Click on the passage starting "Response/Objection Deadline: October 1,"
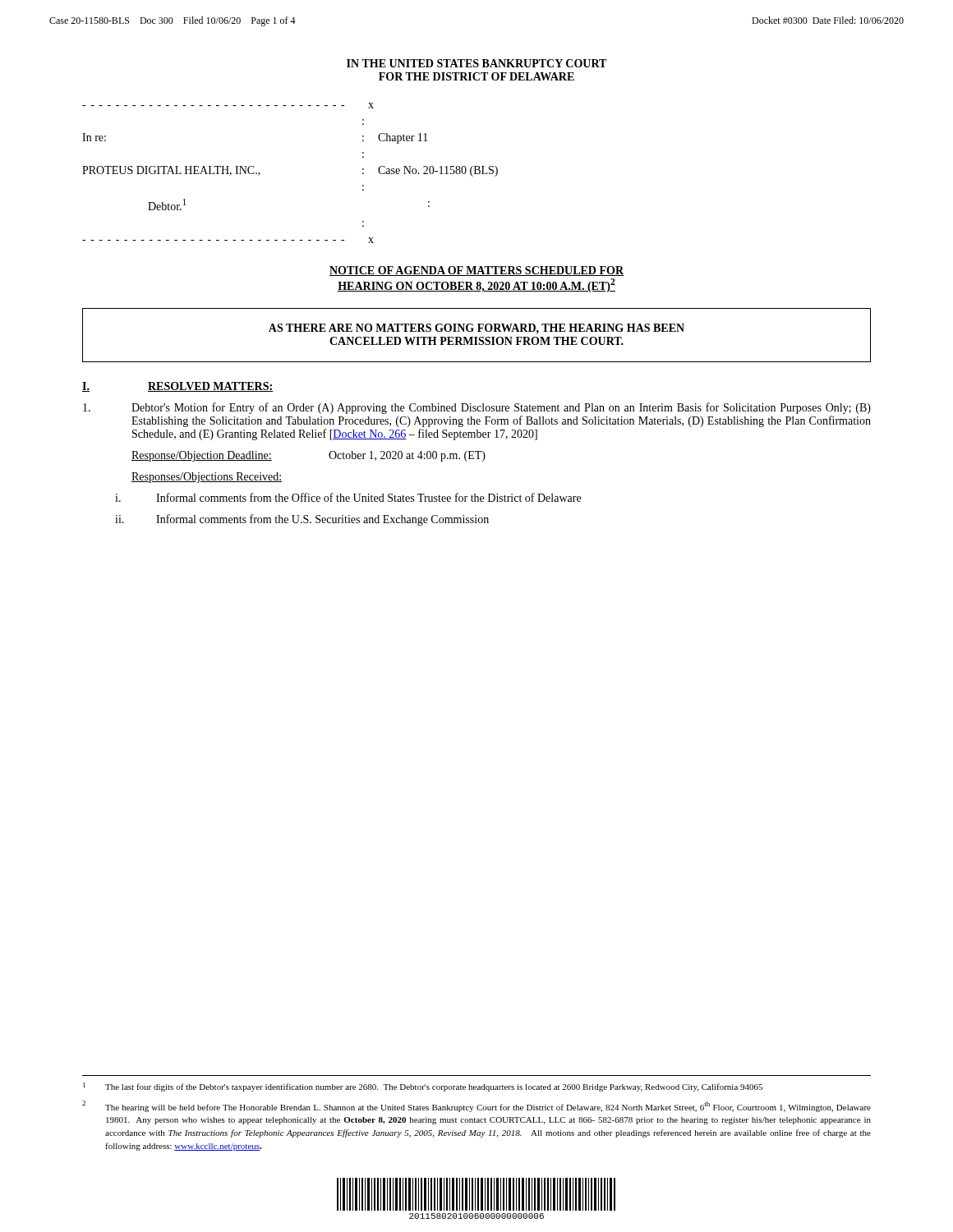Image resolution: width=953 pixels, height=1232 pixels. click(202, 456)
